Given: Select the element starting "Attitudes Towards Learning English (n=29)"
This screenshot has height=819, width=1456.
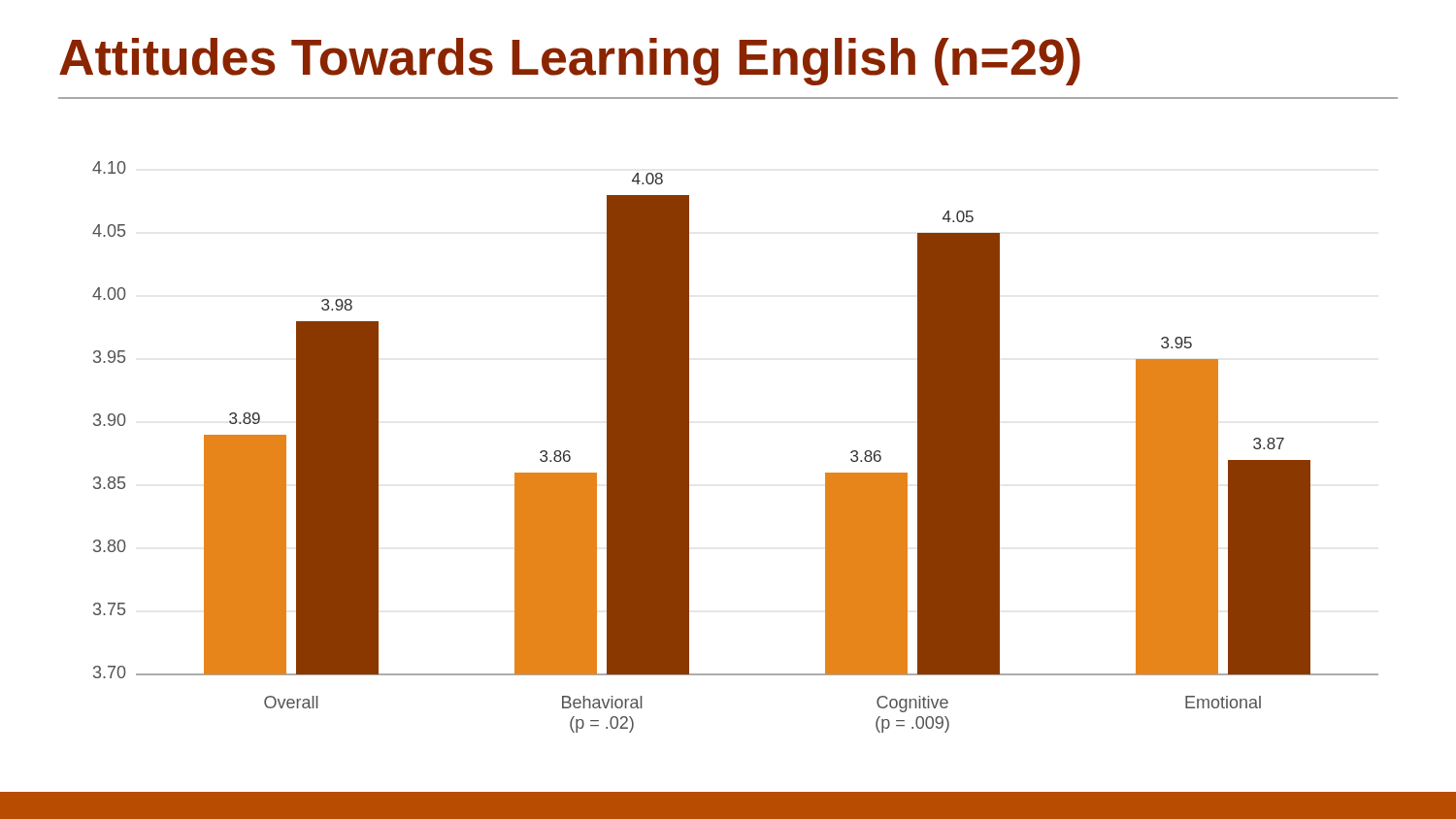Looking at the screenshot, I should tap(728, 64).
